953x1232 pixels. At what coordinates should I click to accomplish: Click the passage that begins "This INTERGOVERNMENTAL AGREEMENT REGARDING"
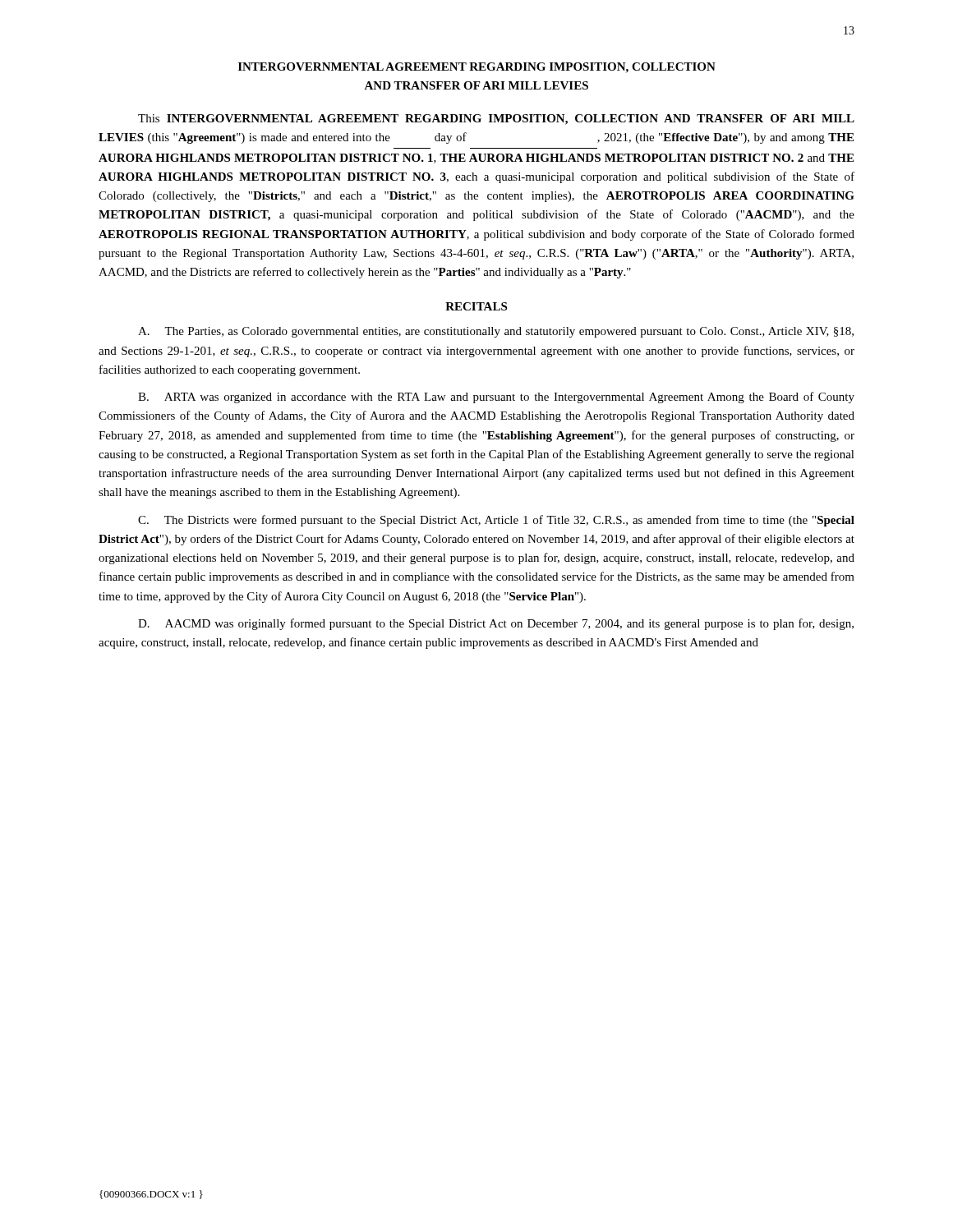476,196
